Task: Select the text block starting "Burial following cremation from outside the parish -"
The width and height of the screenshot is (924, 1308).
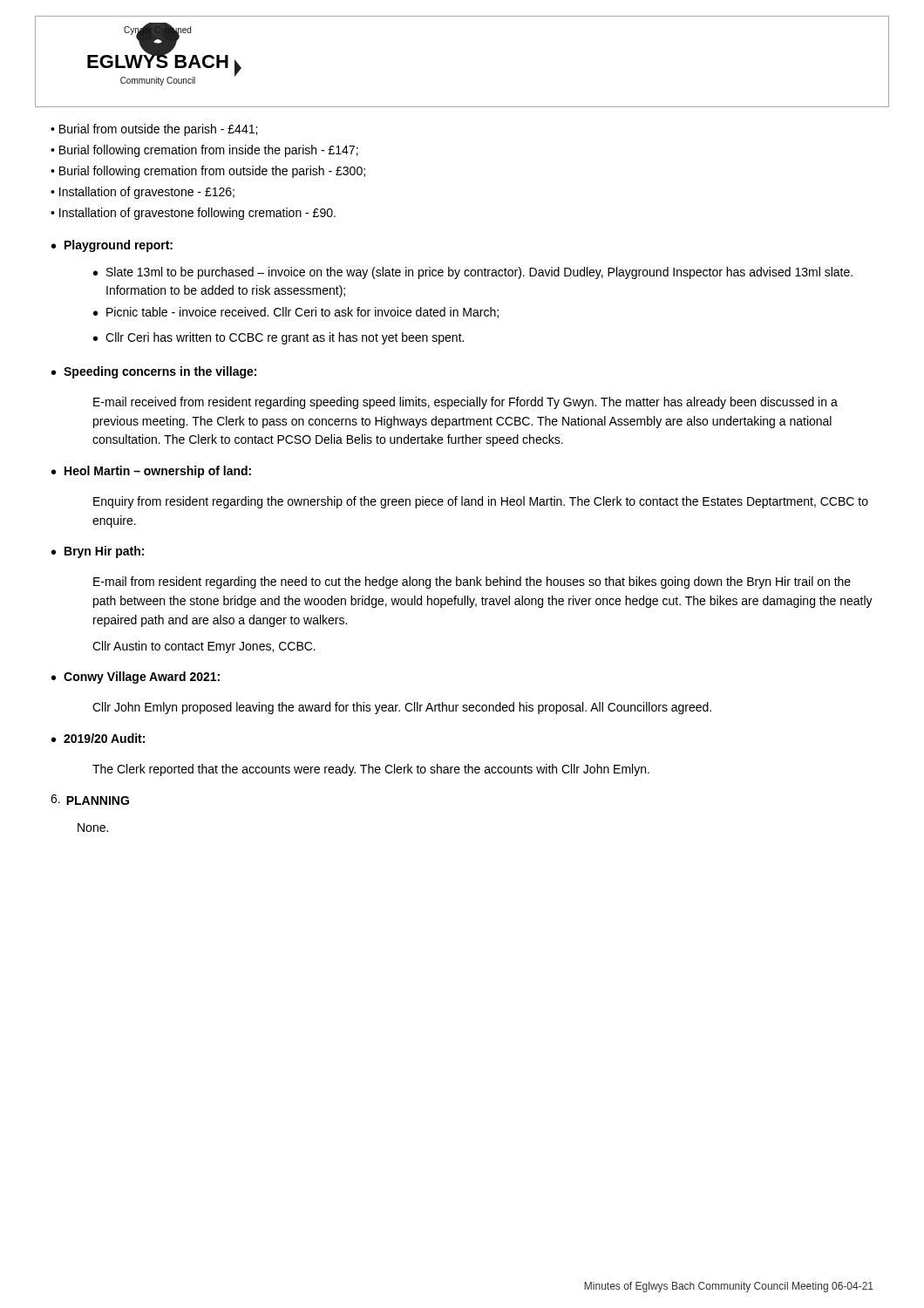Action: point(208,172)
